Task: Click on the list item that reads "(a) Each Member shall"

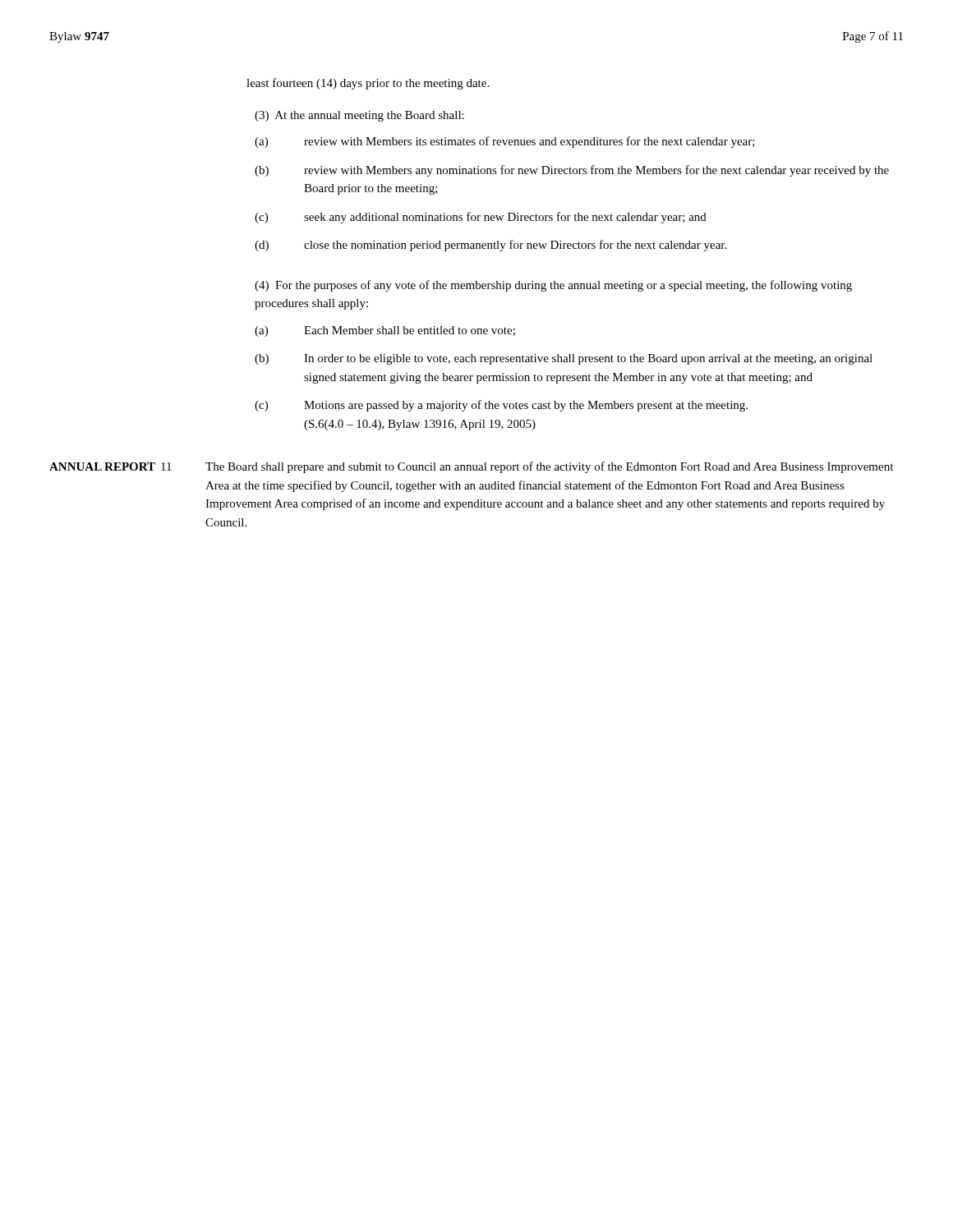Action: [x=385, y=331]
